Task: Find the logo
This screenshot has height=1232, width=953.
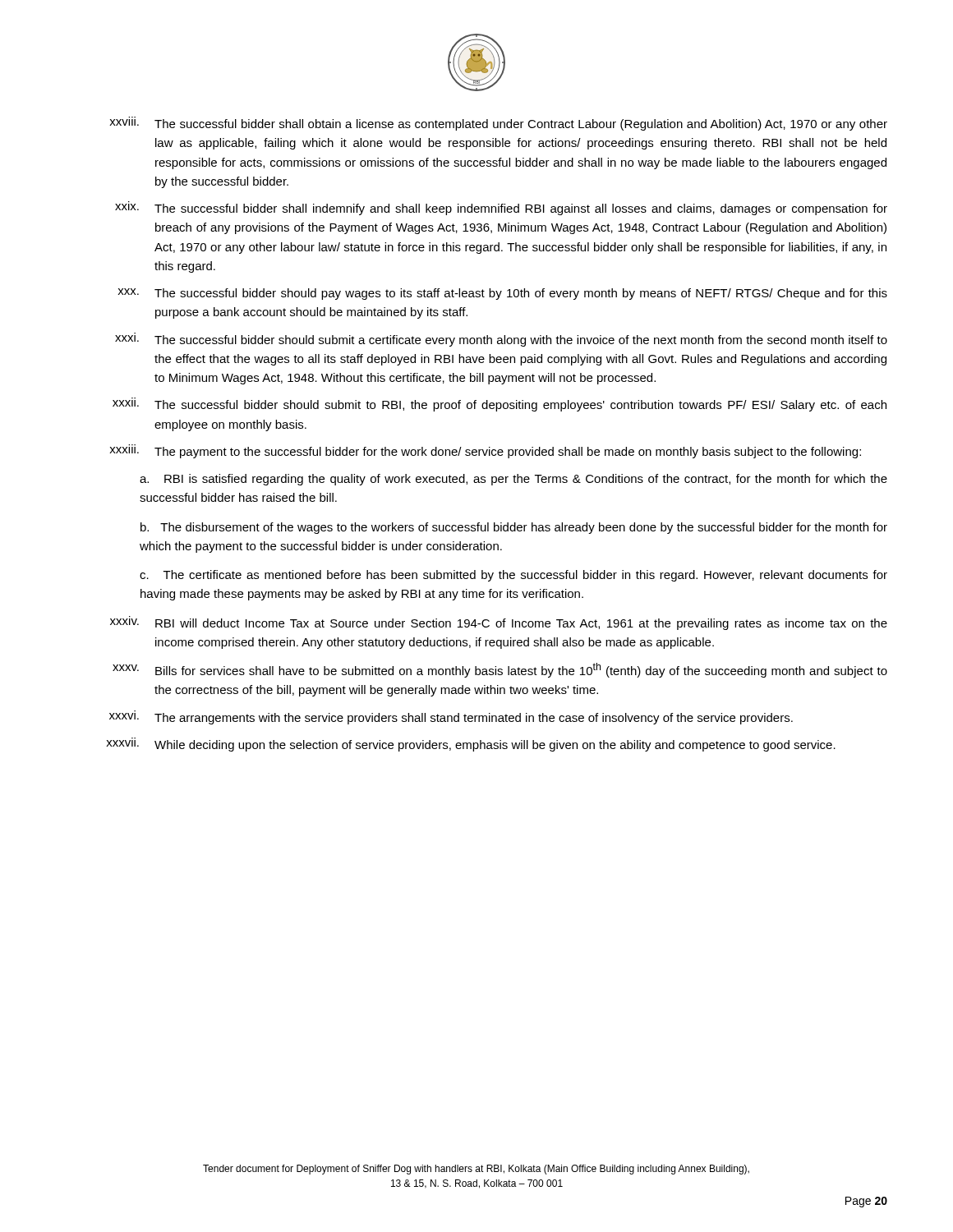Action: pos(476,64)
